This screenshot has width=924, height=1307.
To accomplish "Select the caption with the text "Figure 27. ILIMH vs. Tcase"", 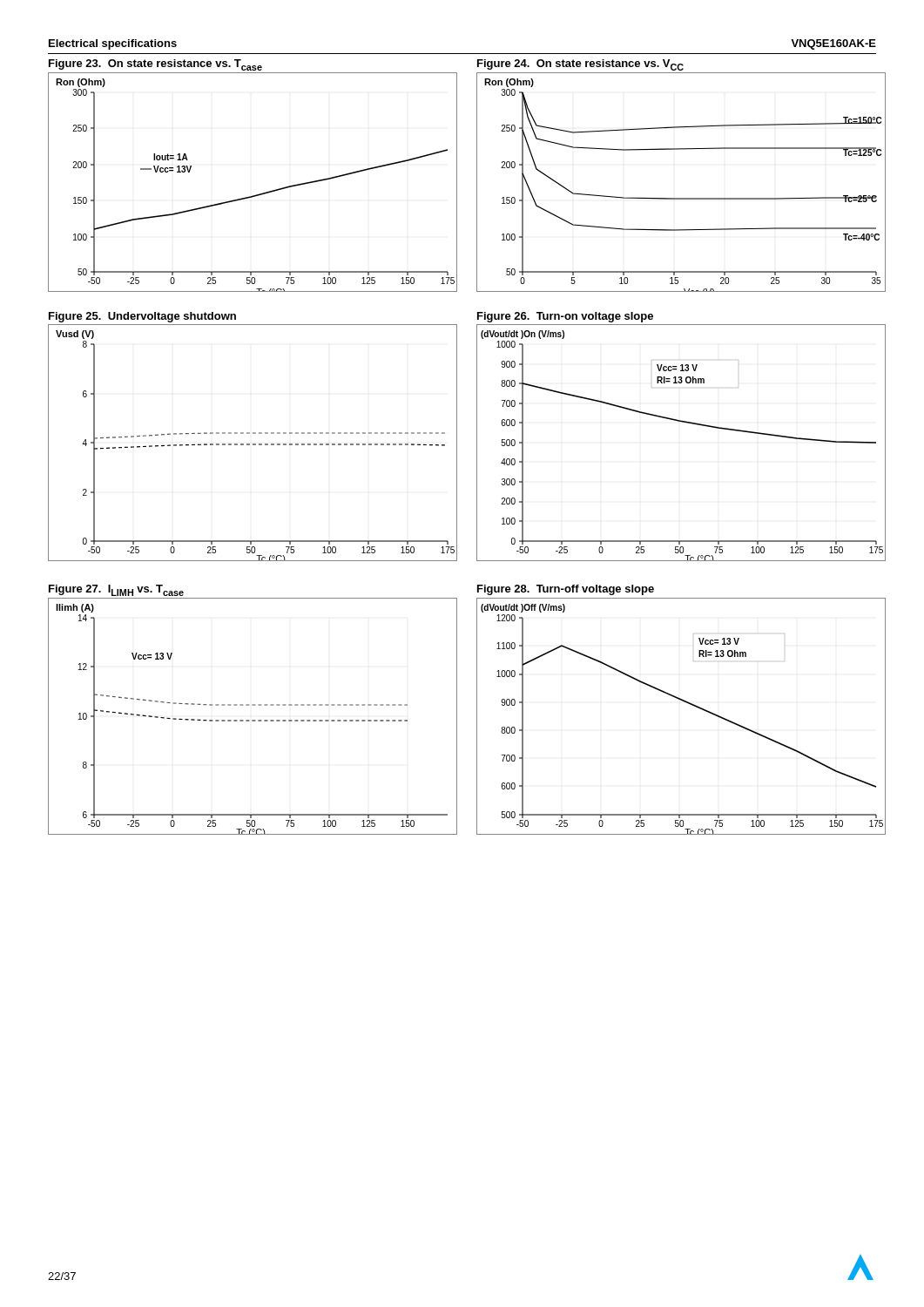I will (x=116, y=590).
